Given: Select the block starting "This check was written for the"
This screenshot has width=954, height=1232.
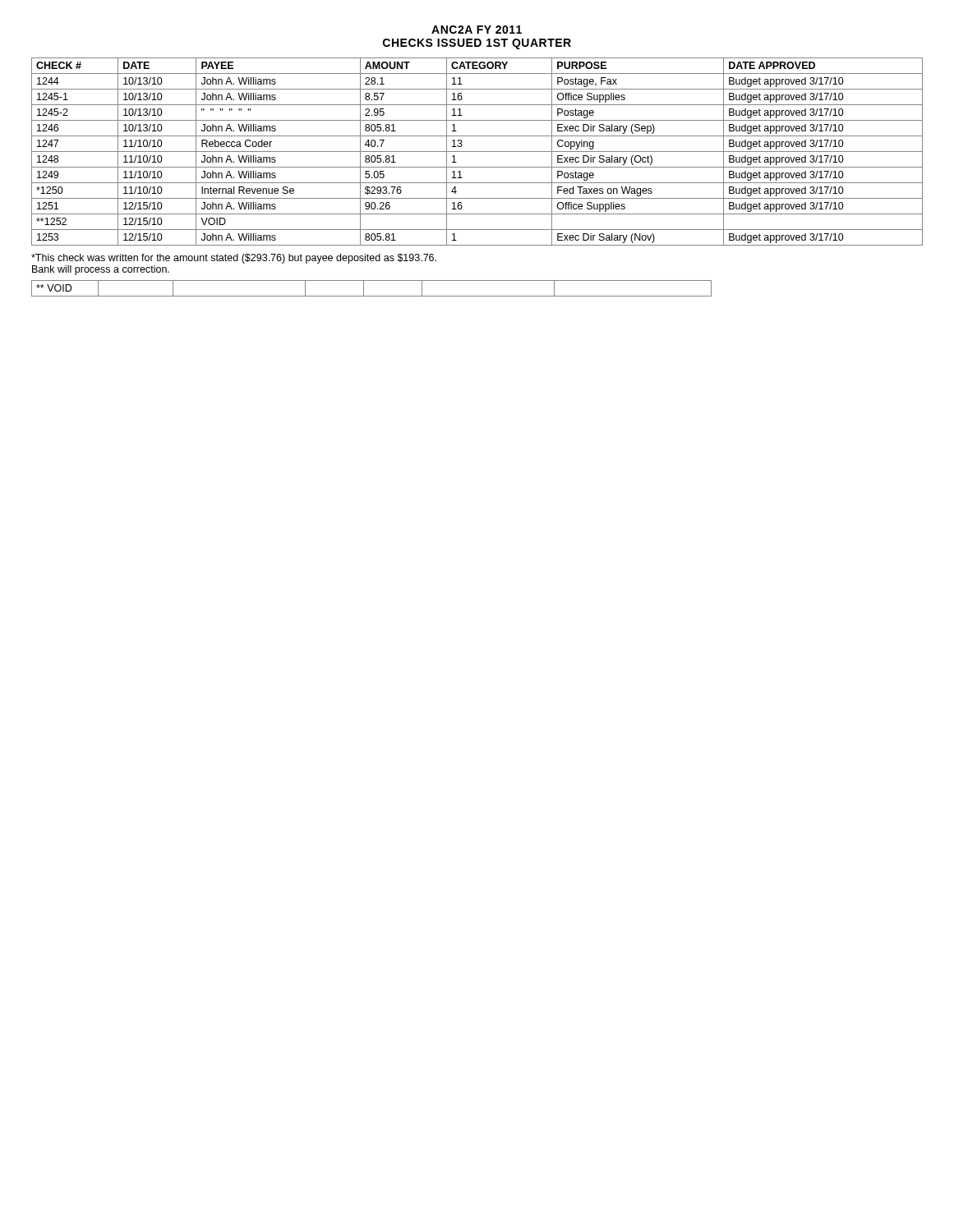Looking at the screenshot, I should 234,264.
